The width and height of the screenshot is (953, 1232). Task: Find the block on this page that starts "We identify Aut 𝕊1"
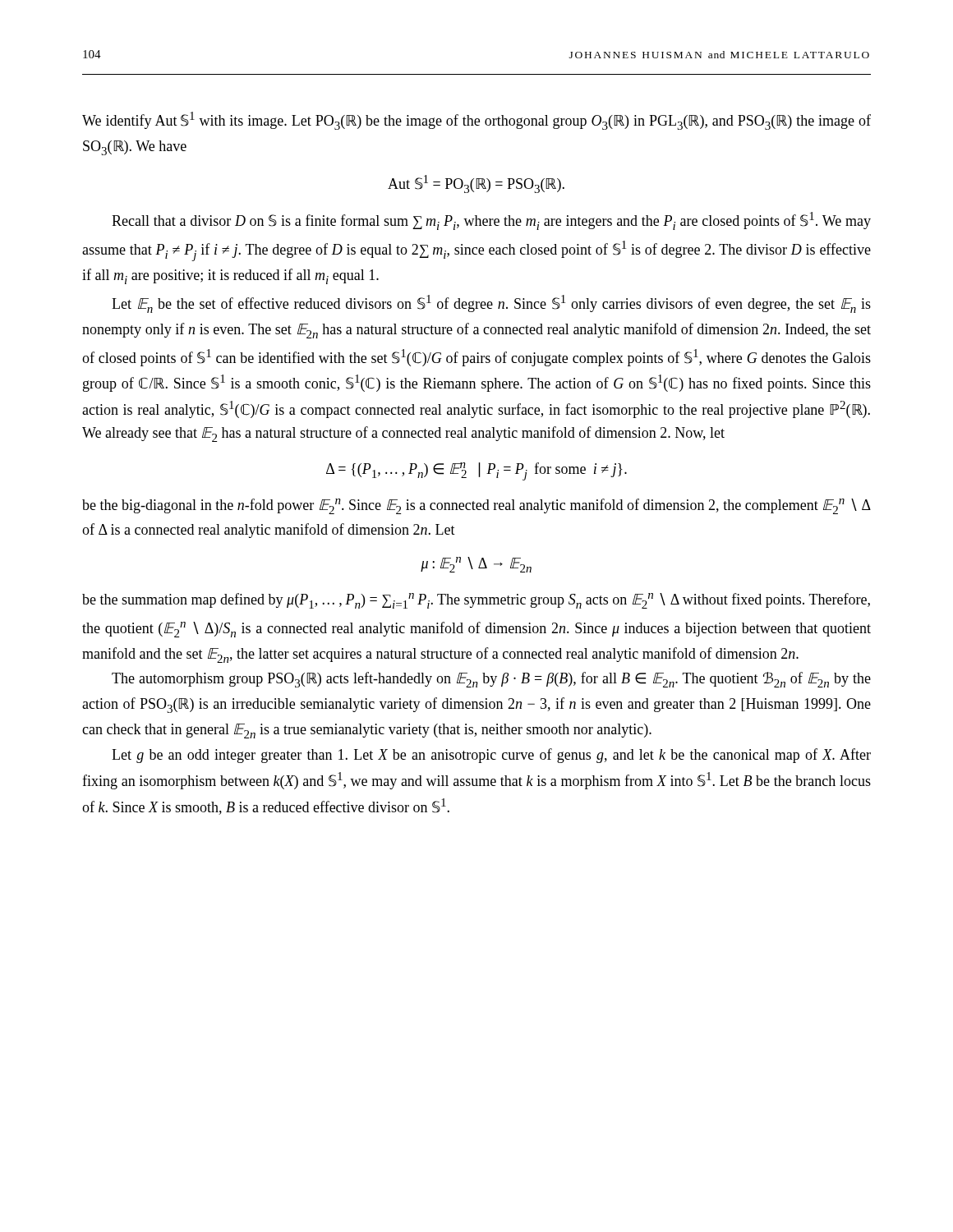pyautogui.click(x=476, y=134)
